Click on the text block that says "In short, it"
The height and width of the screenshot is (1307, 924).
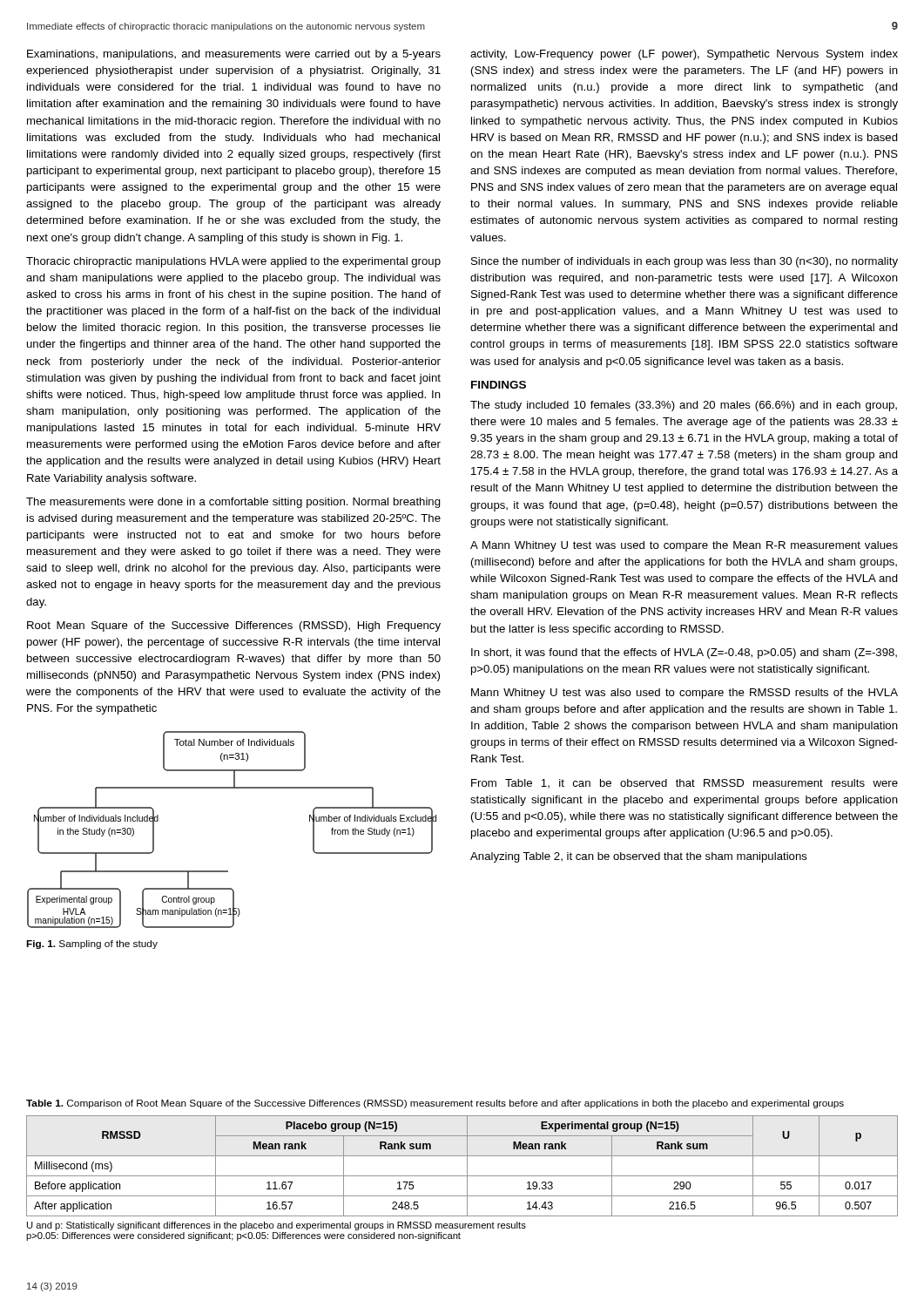684,660
